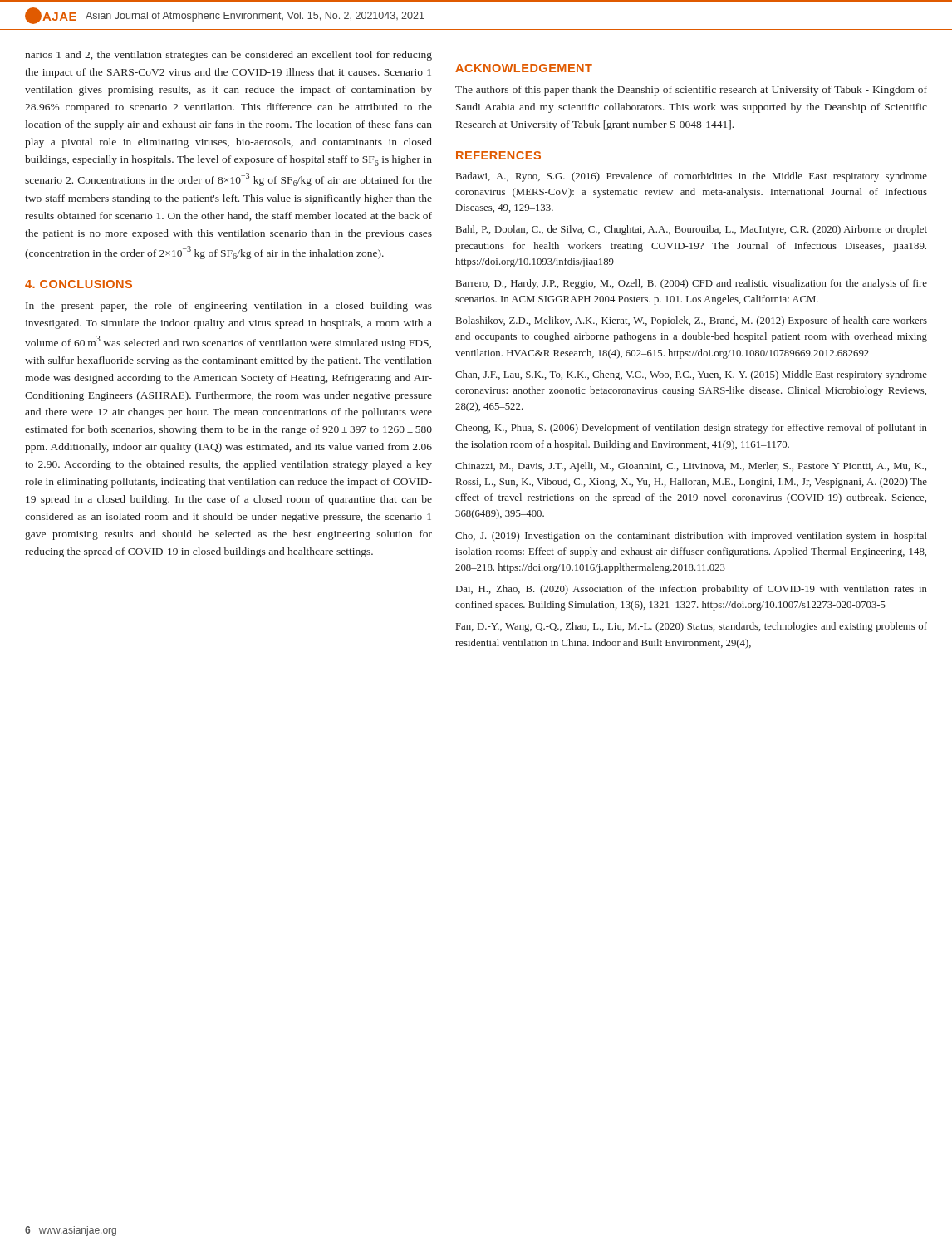
Task: Find the passage starting "Chan, J.F., Lau, S.K., To, K.K., Cheng,"
Action: click(691, 390)
